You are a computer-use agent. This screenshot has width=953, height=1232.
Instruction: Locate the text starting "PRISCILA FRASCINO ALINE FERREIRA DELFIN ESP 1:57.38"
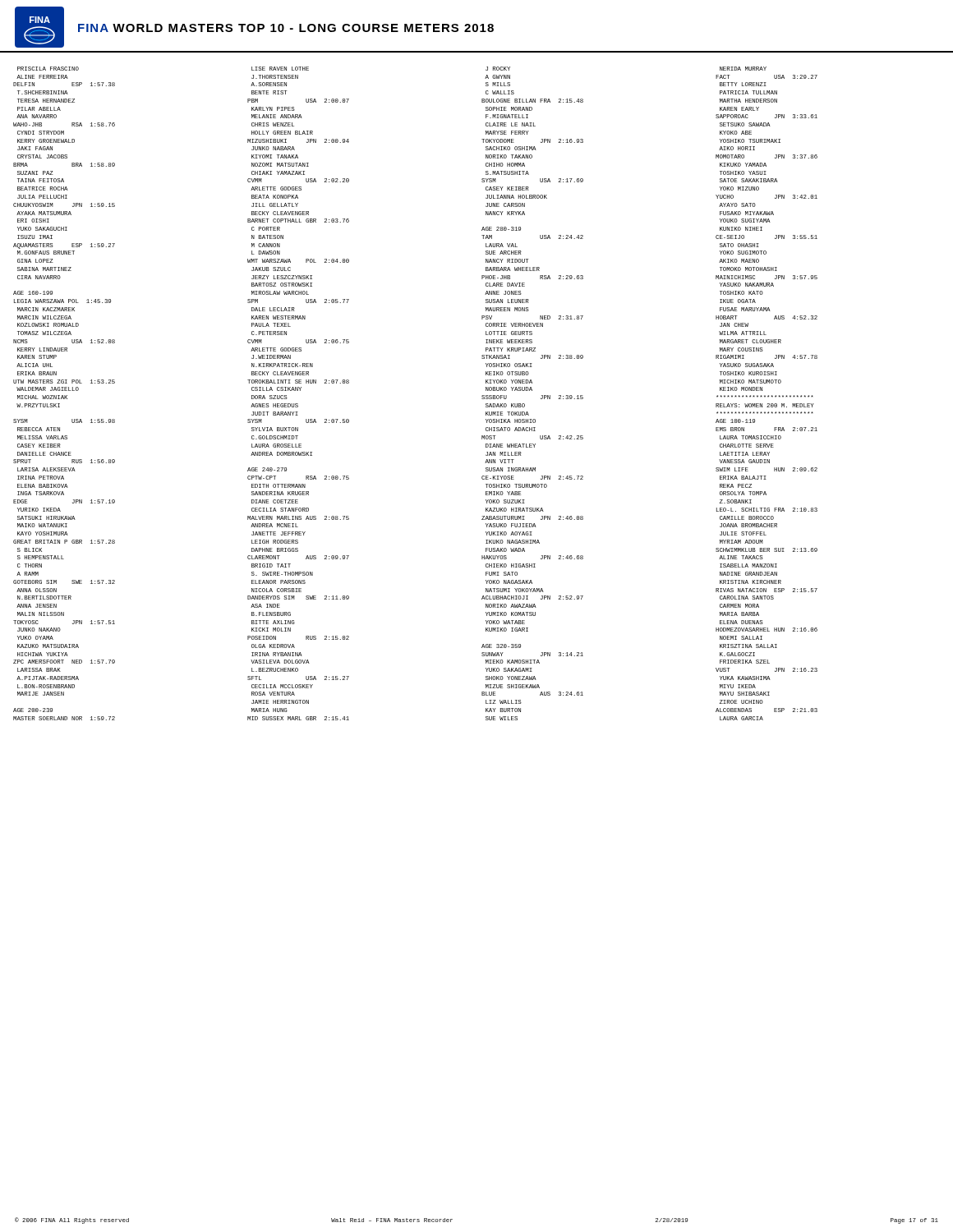click(64, 394)
